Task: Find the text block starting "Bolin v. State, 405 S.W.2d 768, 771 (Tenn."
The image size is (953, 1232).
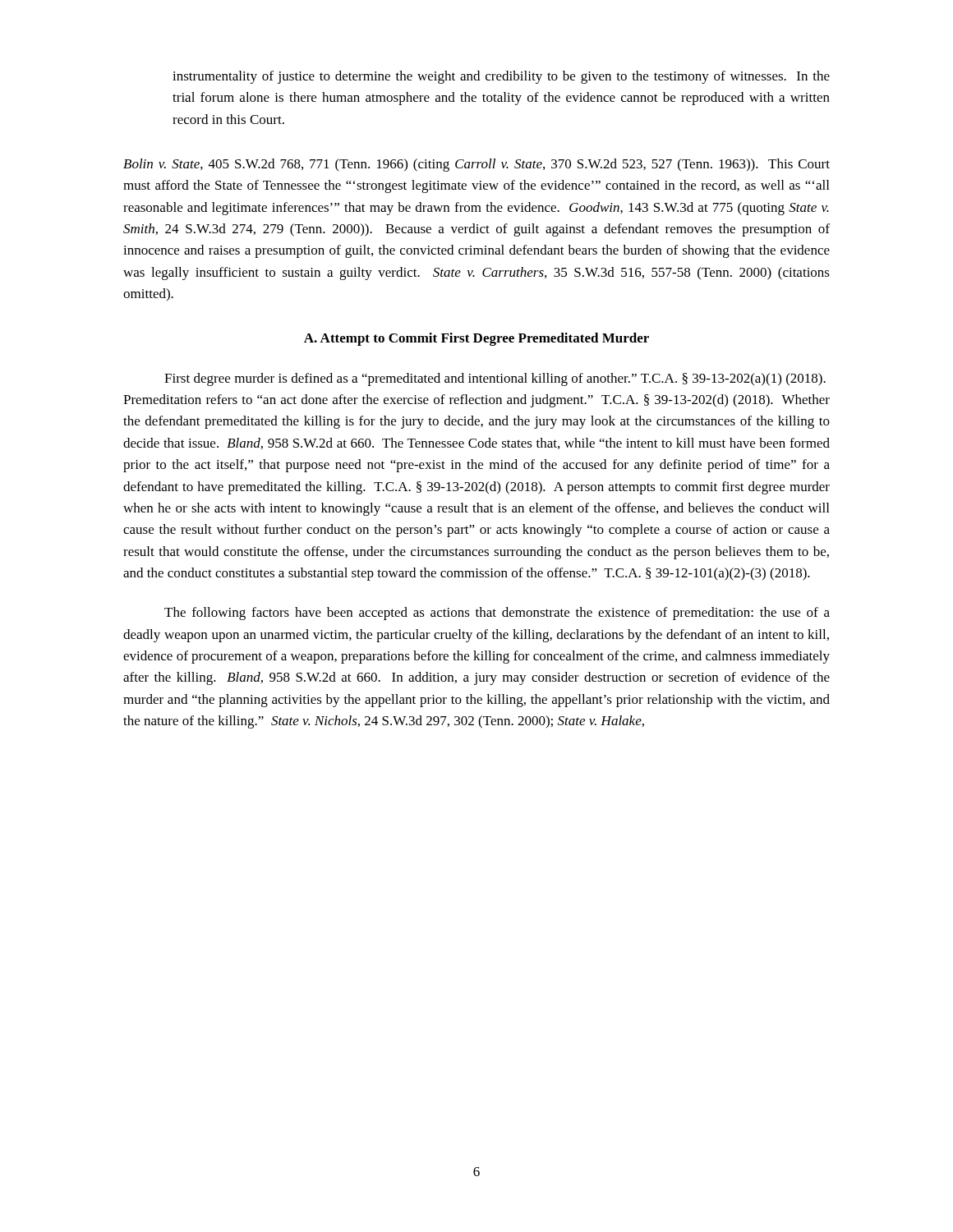Action: [x=476, y=229]
